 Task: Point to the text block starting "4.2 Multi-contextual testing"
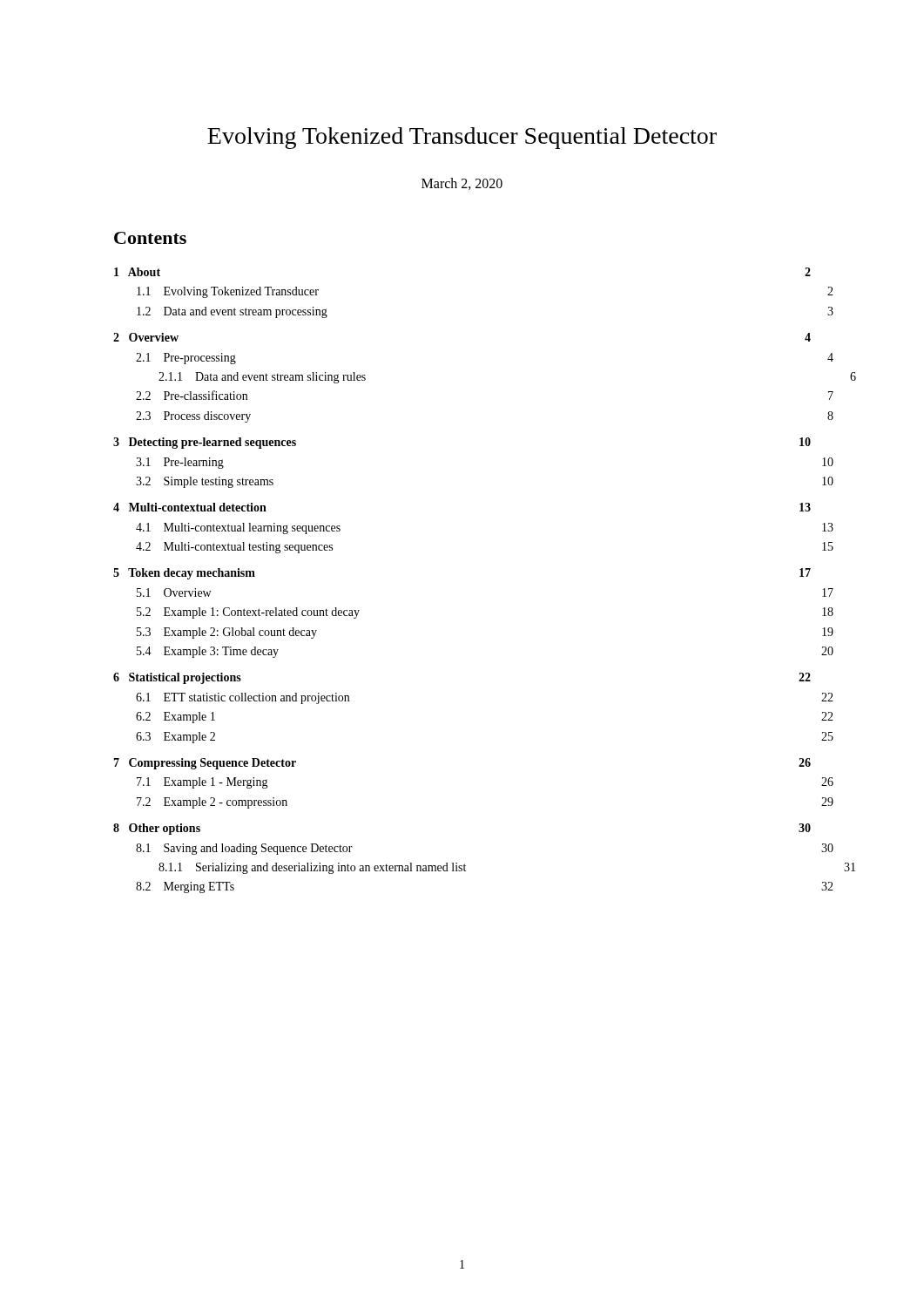252,548
